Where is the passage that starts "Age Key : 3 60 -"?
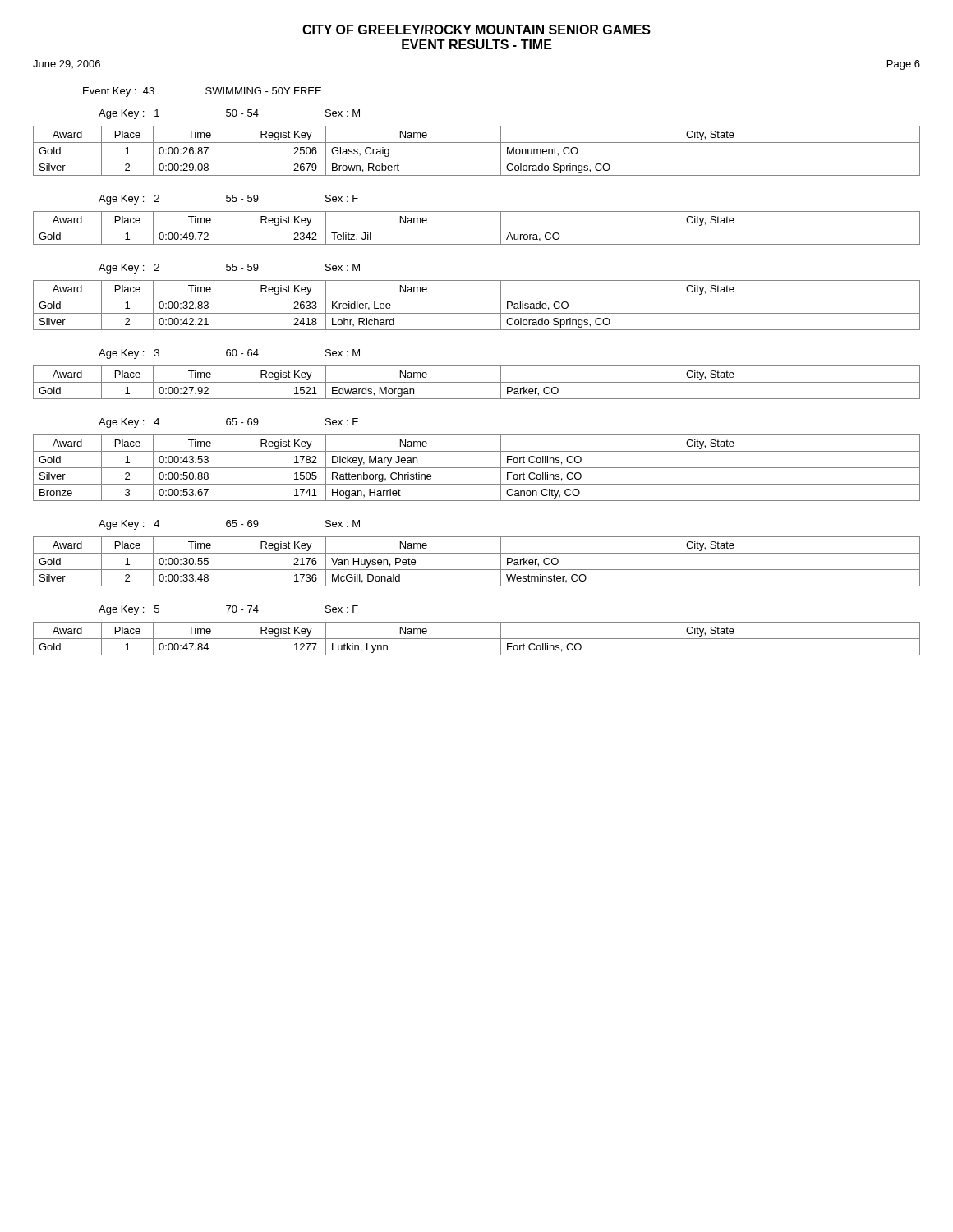The image size is (953, 1232). click(230, 353)
